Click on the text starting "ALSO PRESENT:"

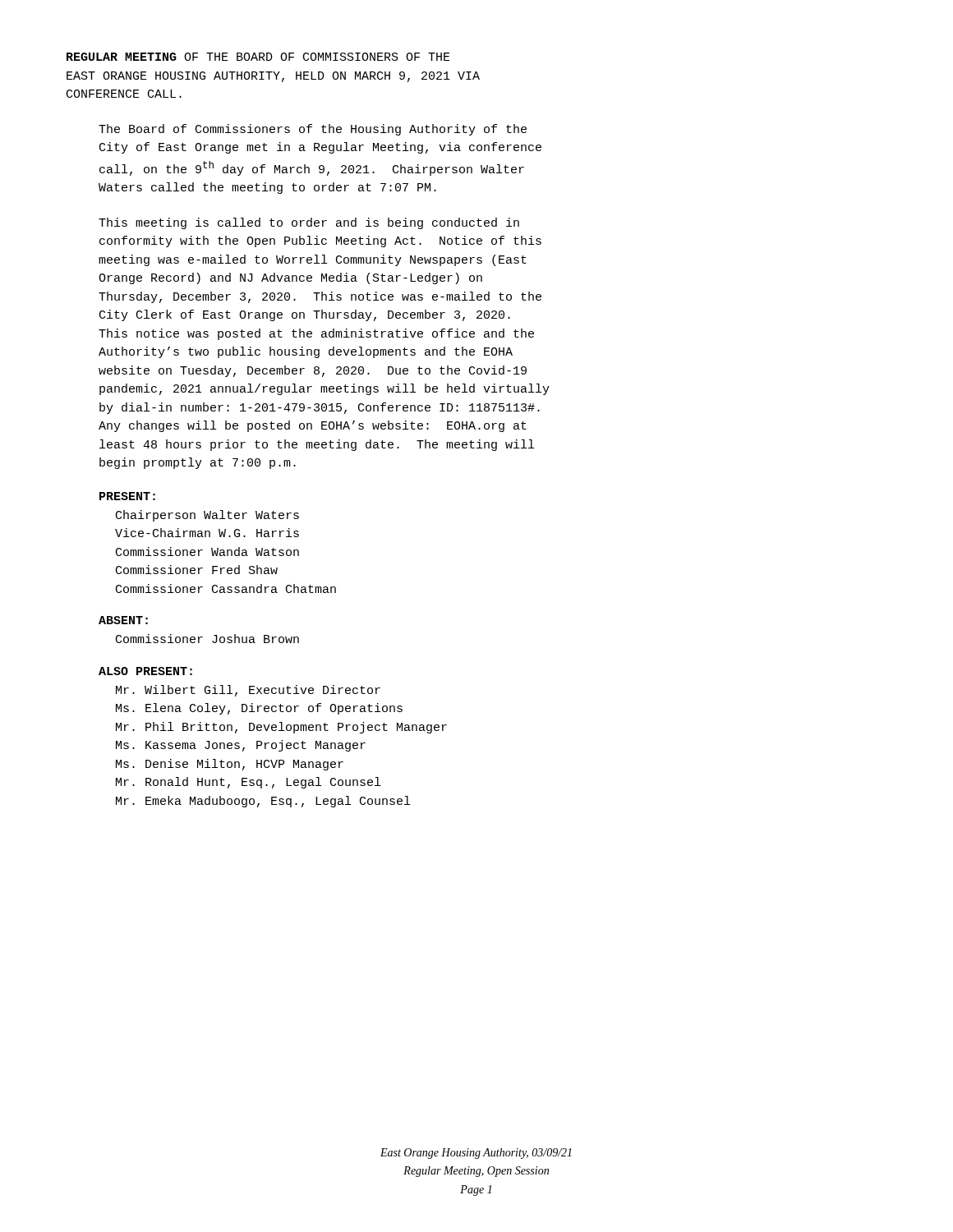(147, 672)
